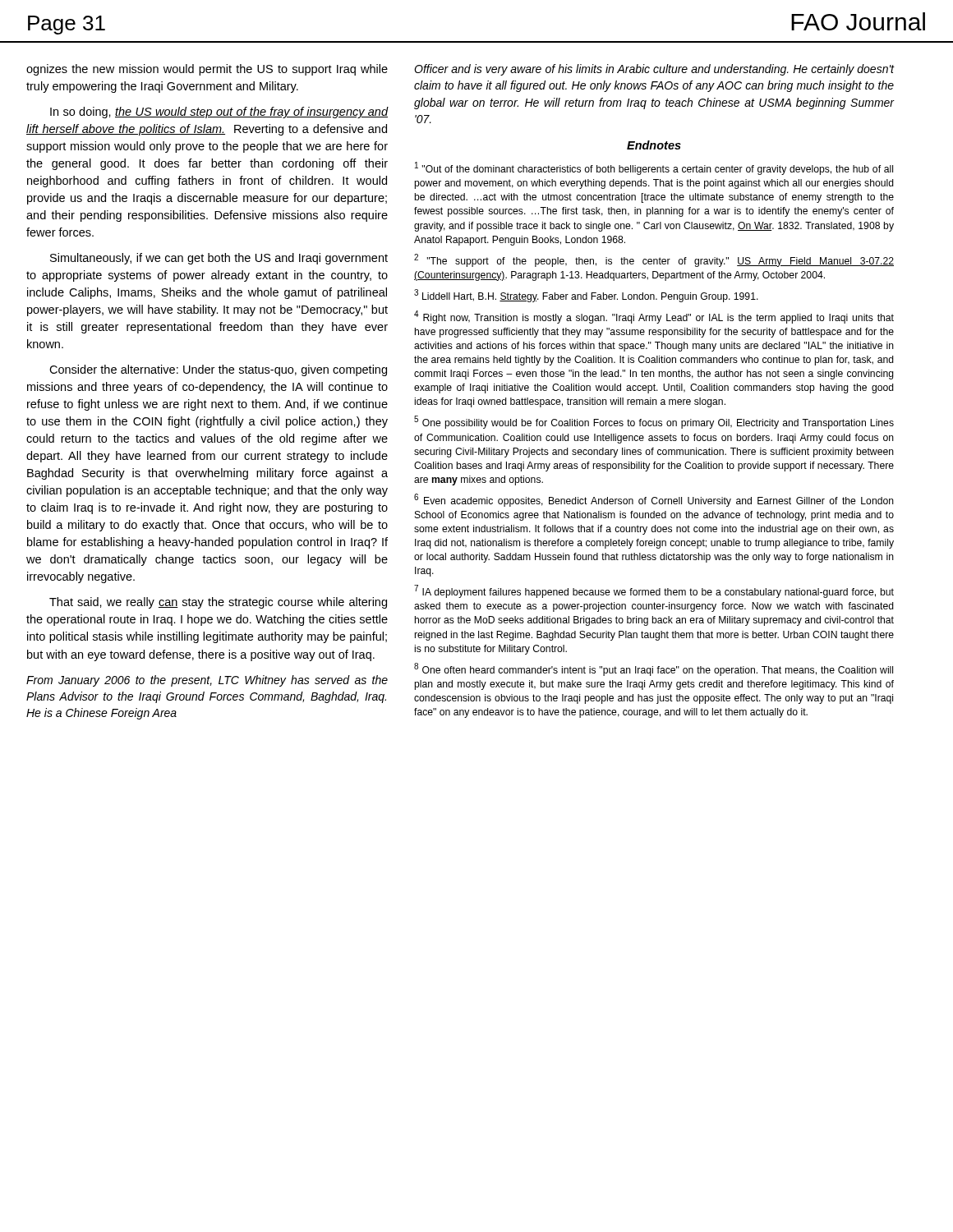This screenshot has height=1232, width=953.
Task: Locate the section header
Action: tap(654, 146)
